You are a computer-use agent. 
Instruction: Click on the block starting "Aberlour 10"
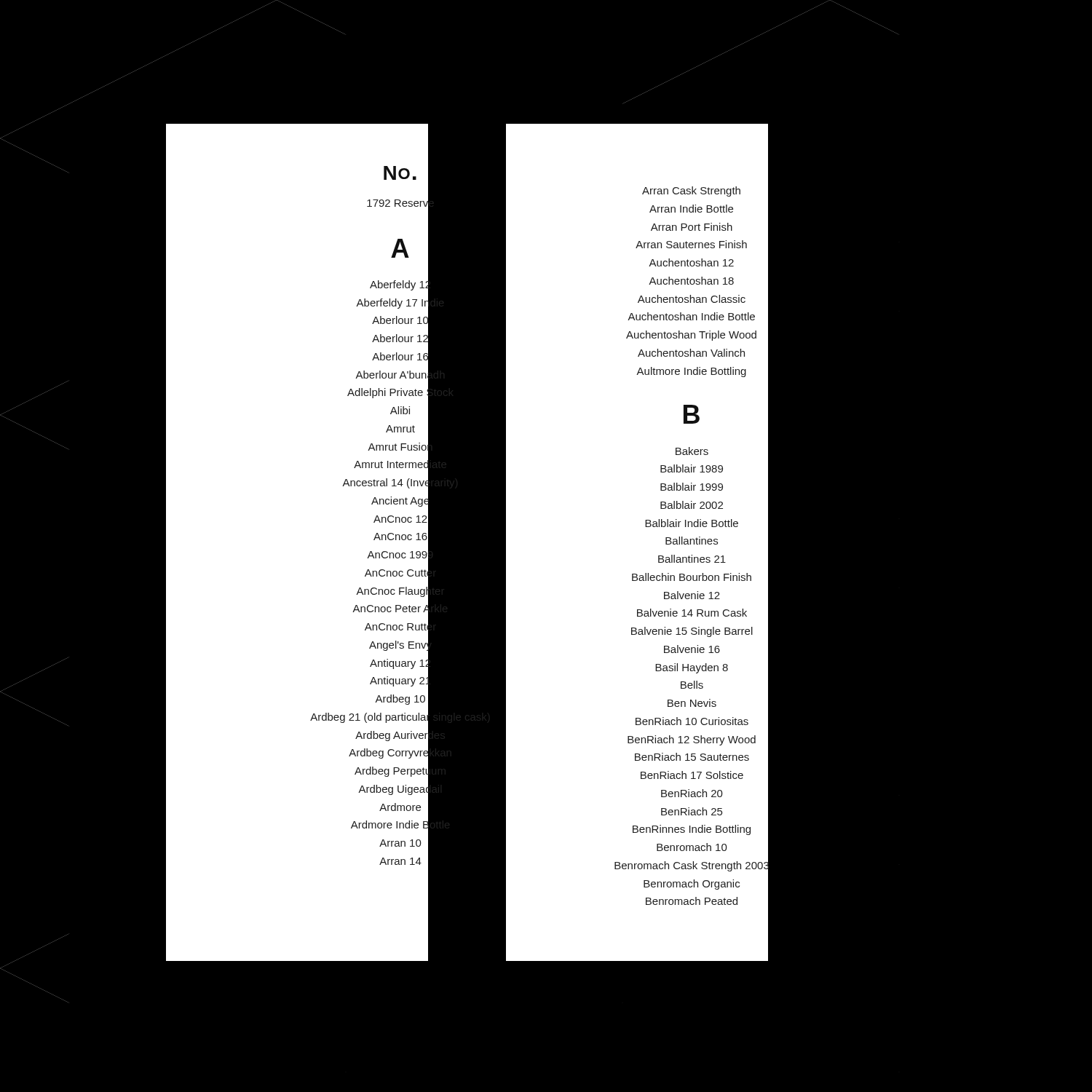pos(400,321)
